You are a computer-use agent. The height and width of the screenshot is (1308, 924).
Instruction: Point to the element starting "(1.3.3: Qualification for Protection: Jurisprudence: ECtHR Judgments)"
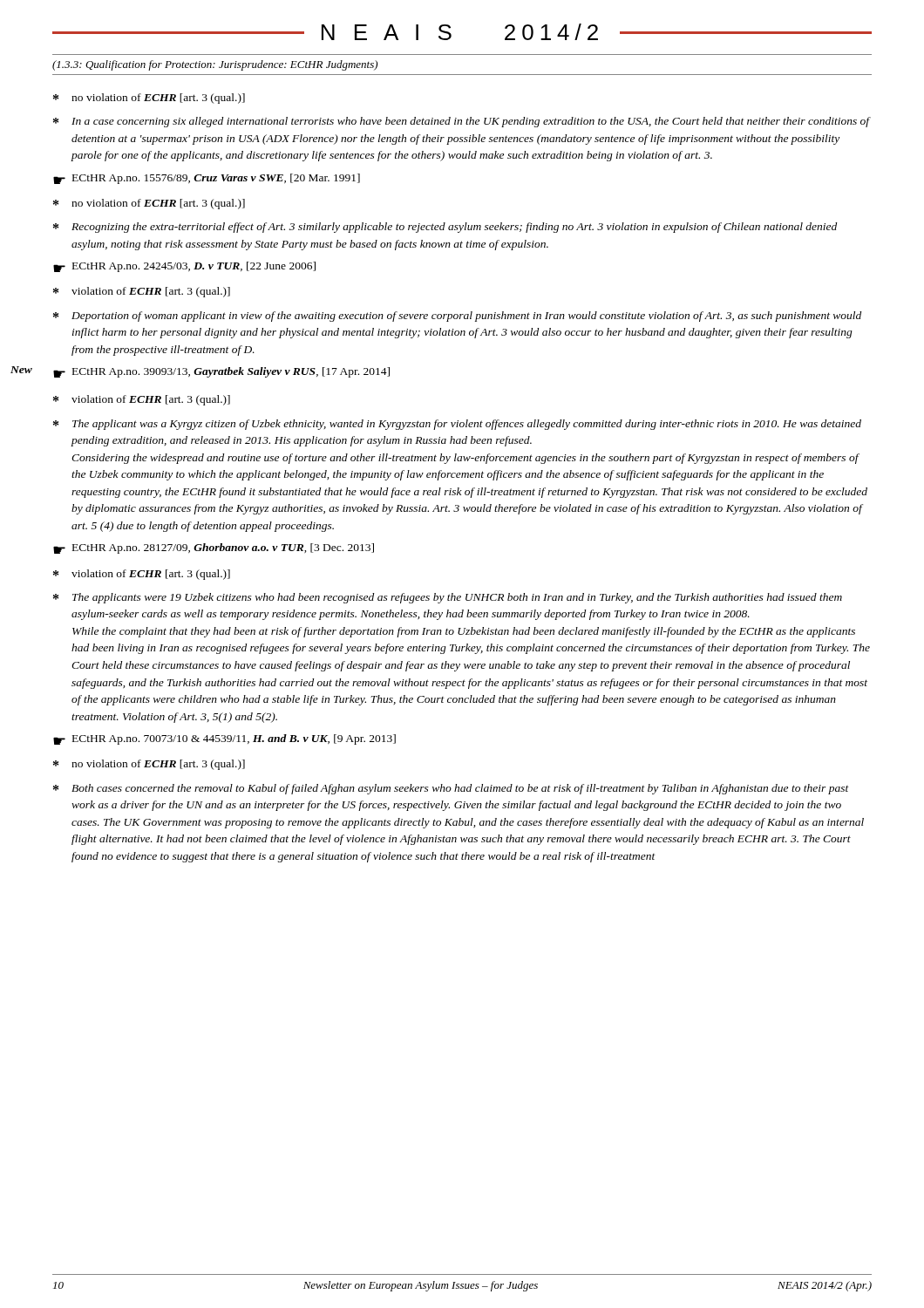coord(215,64)
